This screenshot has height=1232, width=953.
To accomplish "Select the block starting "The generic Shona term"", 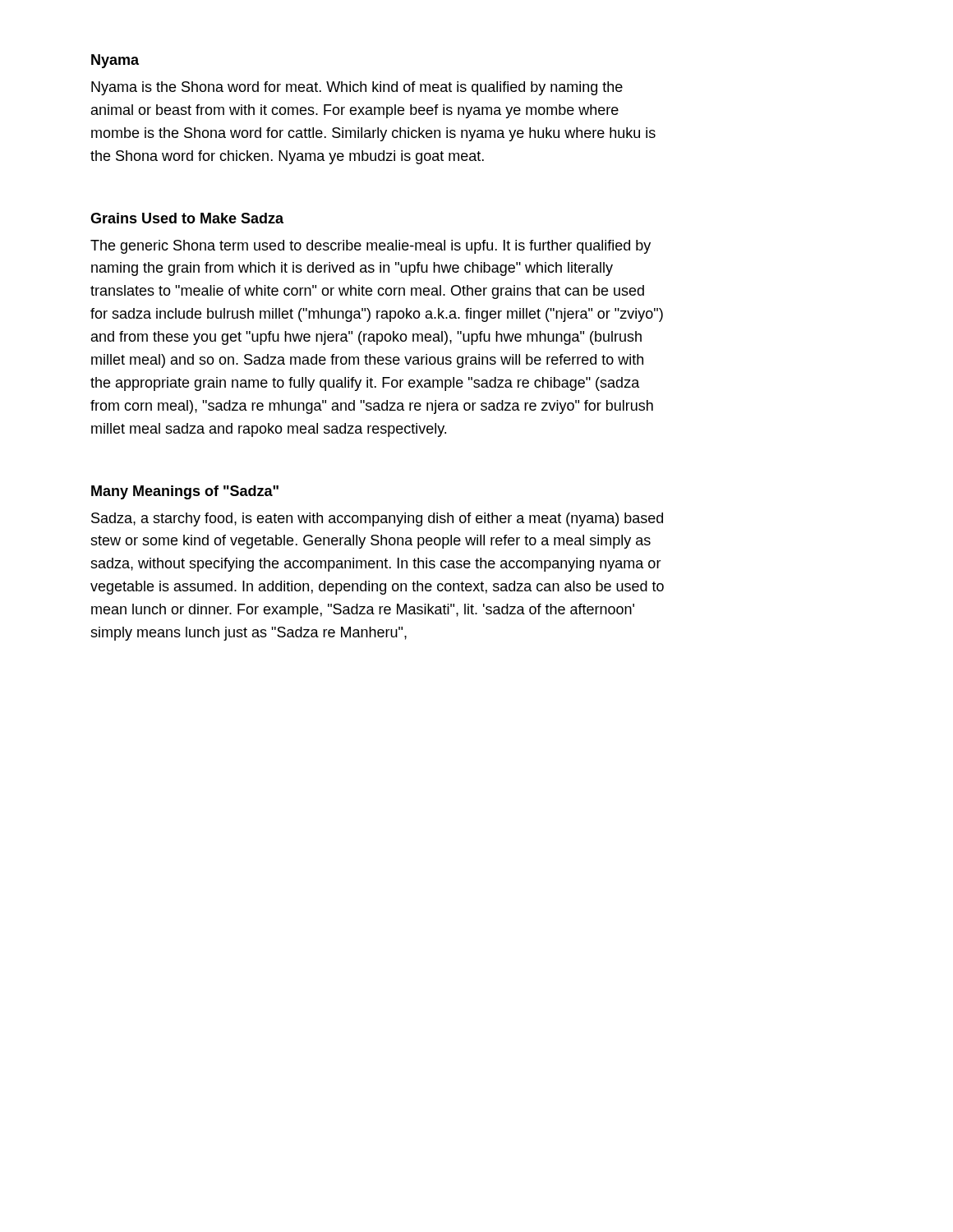I will (377, 337).
